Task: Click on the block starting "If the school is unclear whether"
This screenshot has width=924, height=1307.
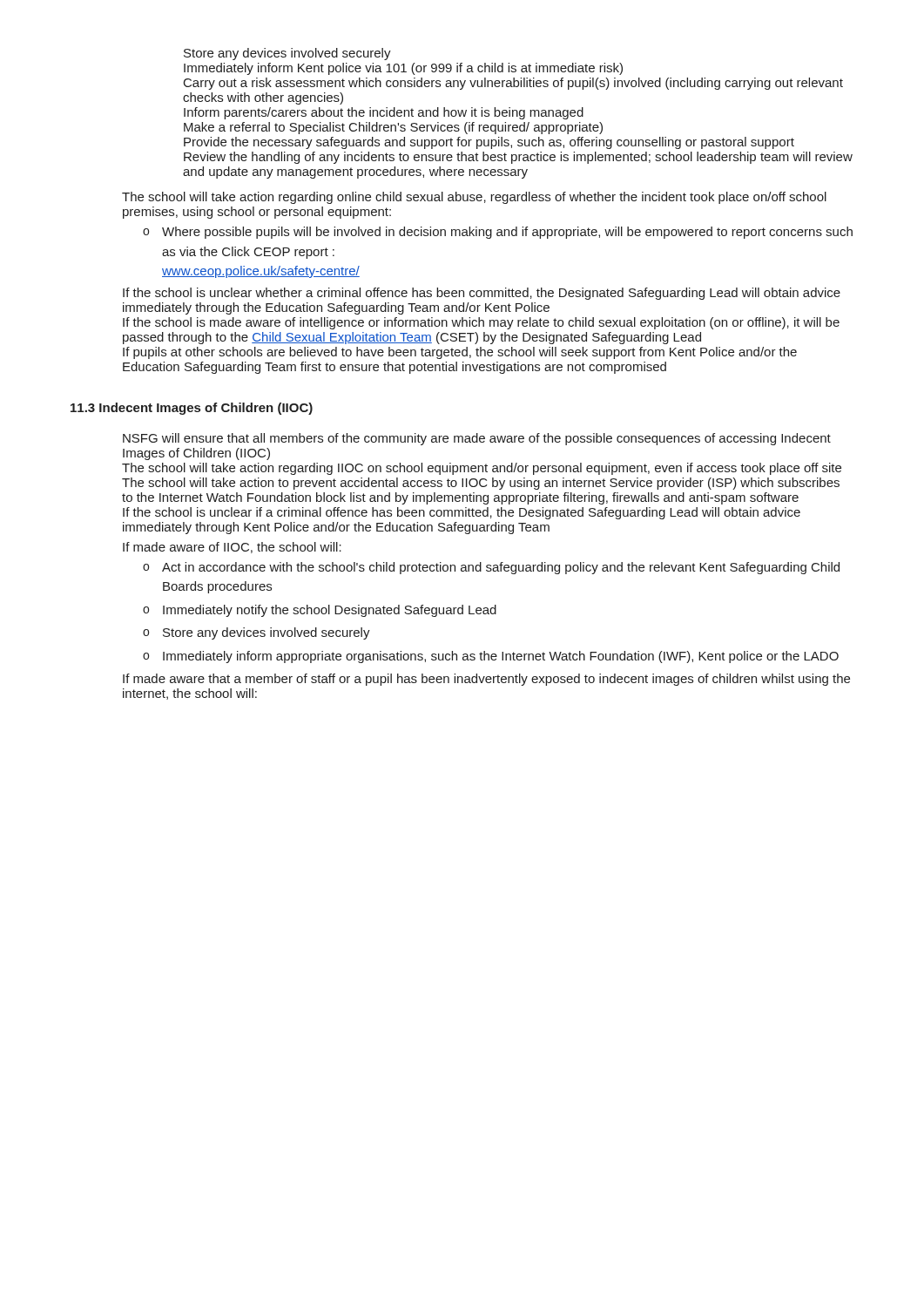Action: point(488,299)
